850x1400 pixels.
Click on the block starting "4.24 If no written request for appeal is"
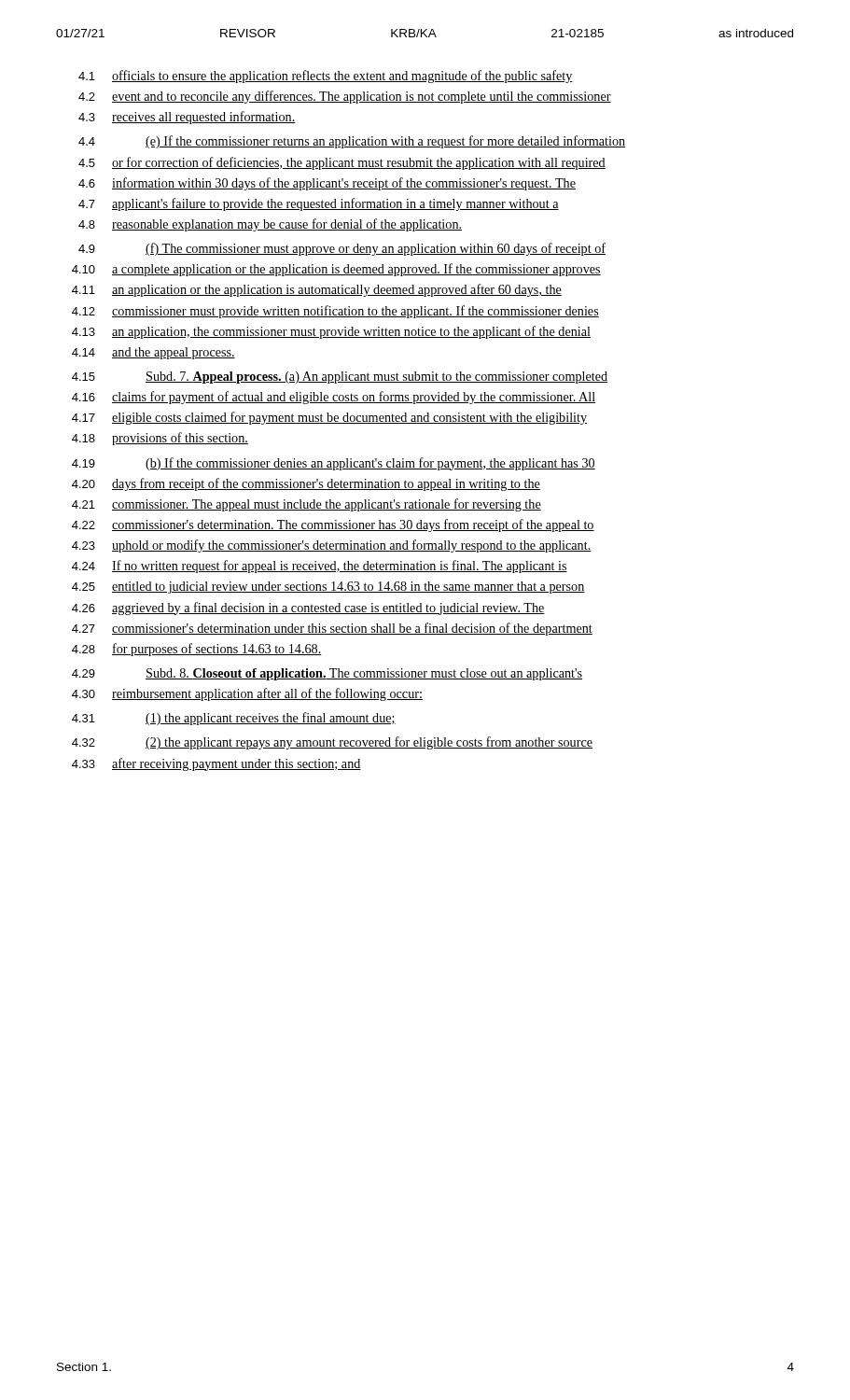pyautogui.click(x=425, y=566)
